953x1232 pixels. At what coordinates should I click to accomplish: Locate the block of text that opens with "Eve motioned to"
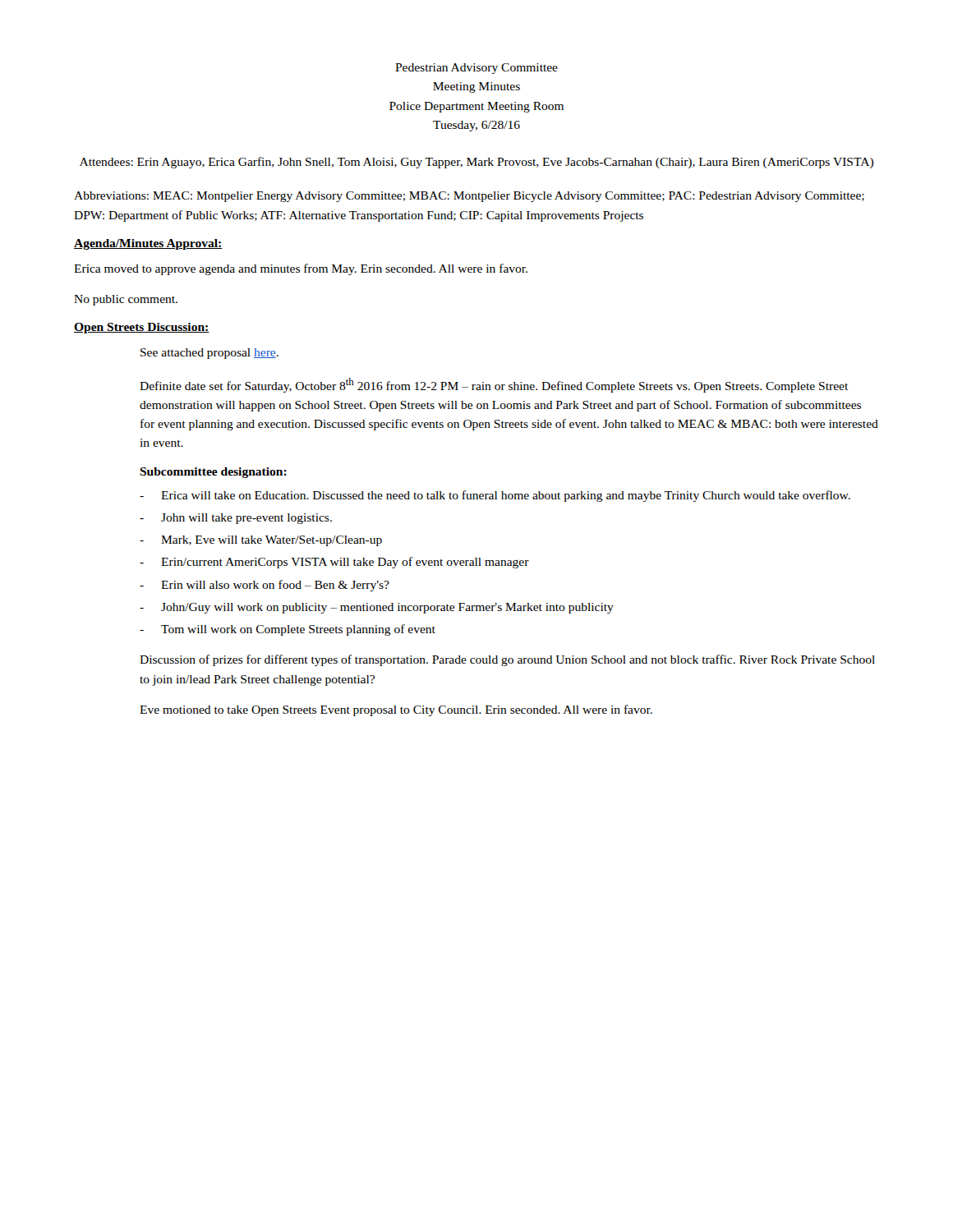tap(396, 709)
